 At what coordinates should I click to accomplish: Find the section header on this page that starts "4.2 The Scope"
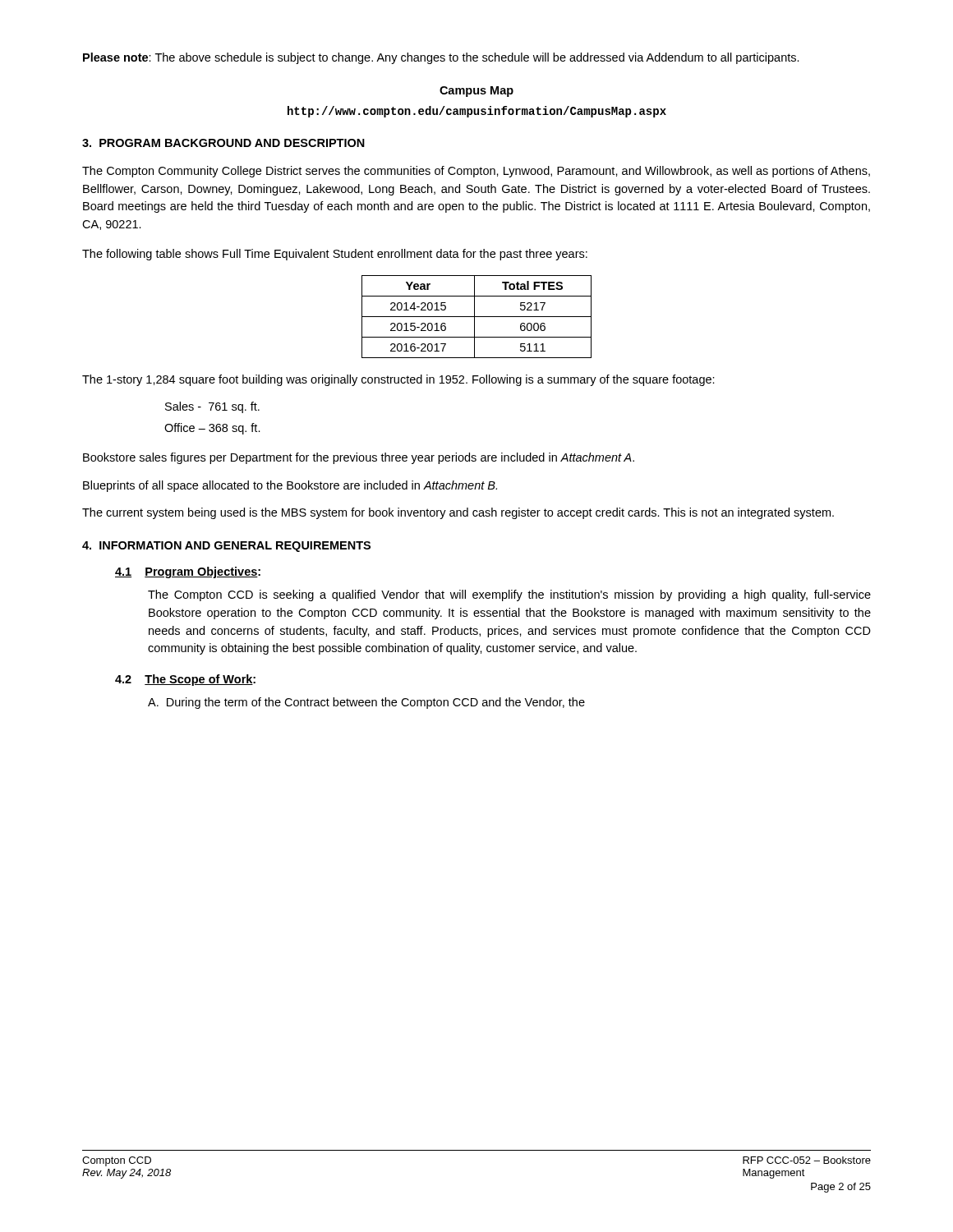[x=186, y=679]
